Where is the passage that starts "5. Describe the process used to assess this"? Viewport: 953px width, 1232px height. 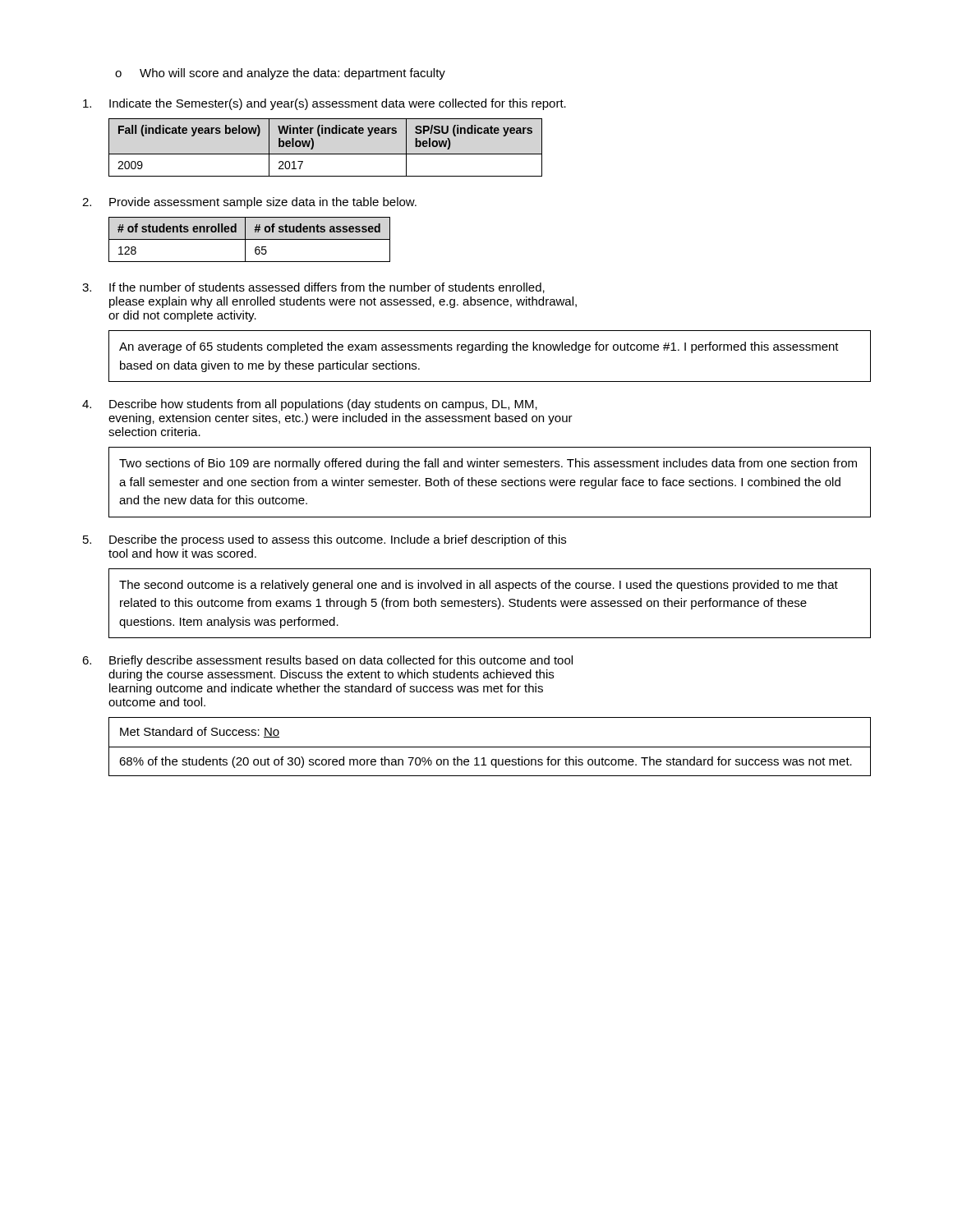324,546
